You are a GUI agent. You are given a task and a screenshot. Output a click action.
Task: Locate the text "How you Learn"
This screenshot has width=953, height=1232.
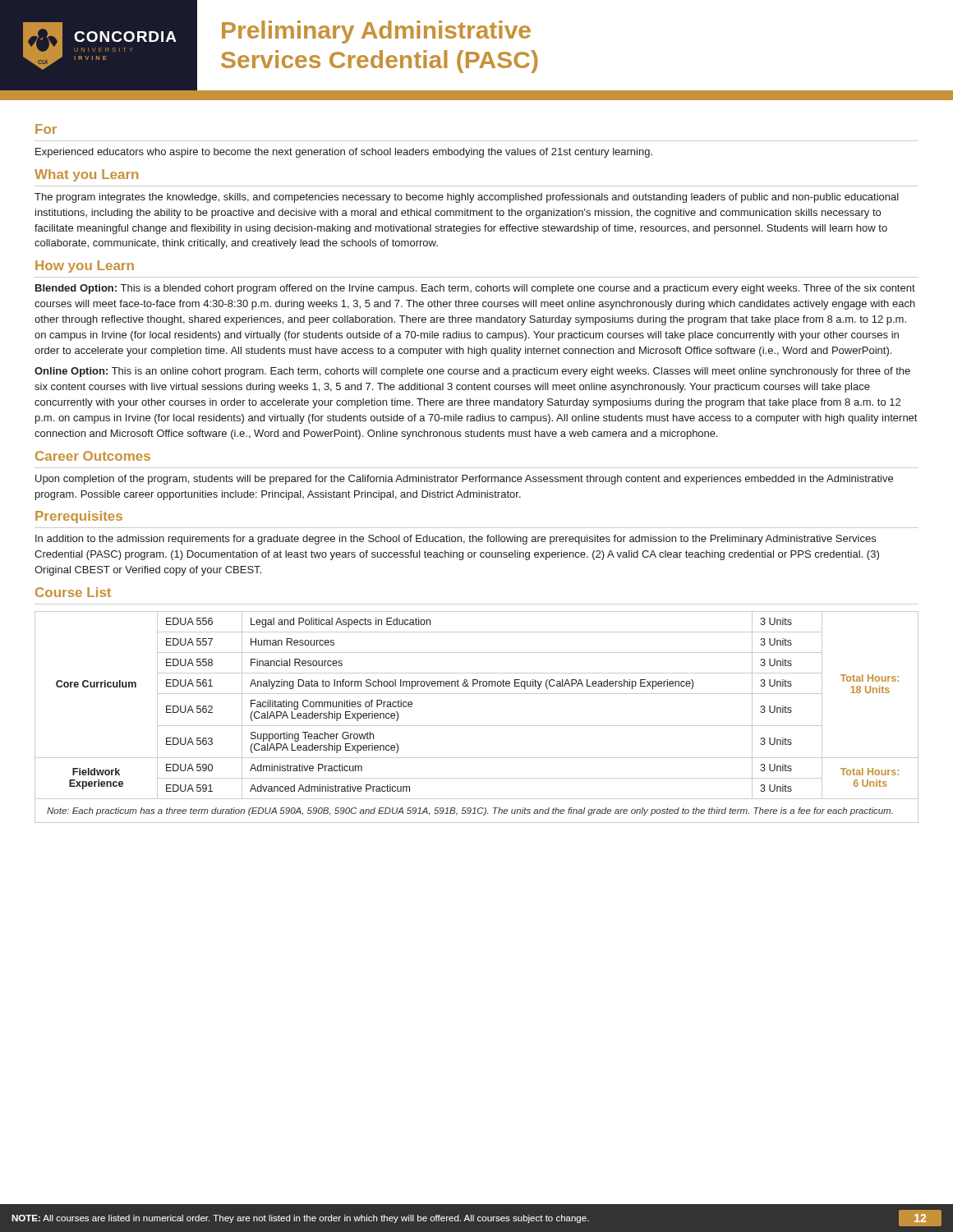pyautogui.click(x=85, y=266)
